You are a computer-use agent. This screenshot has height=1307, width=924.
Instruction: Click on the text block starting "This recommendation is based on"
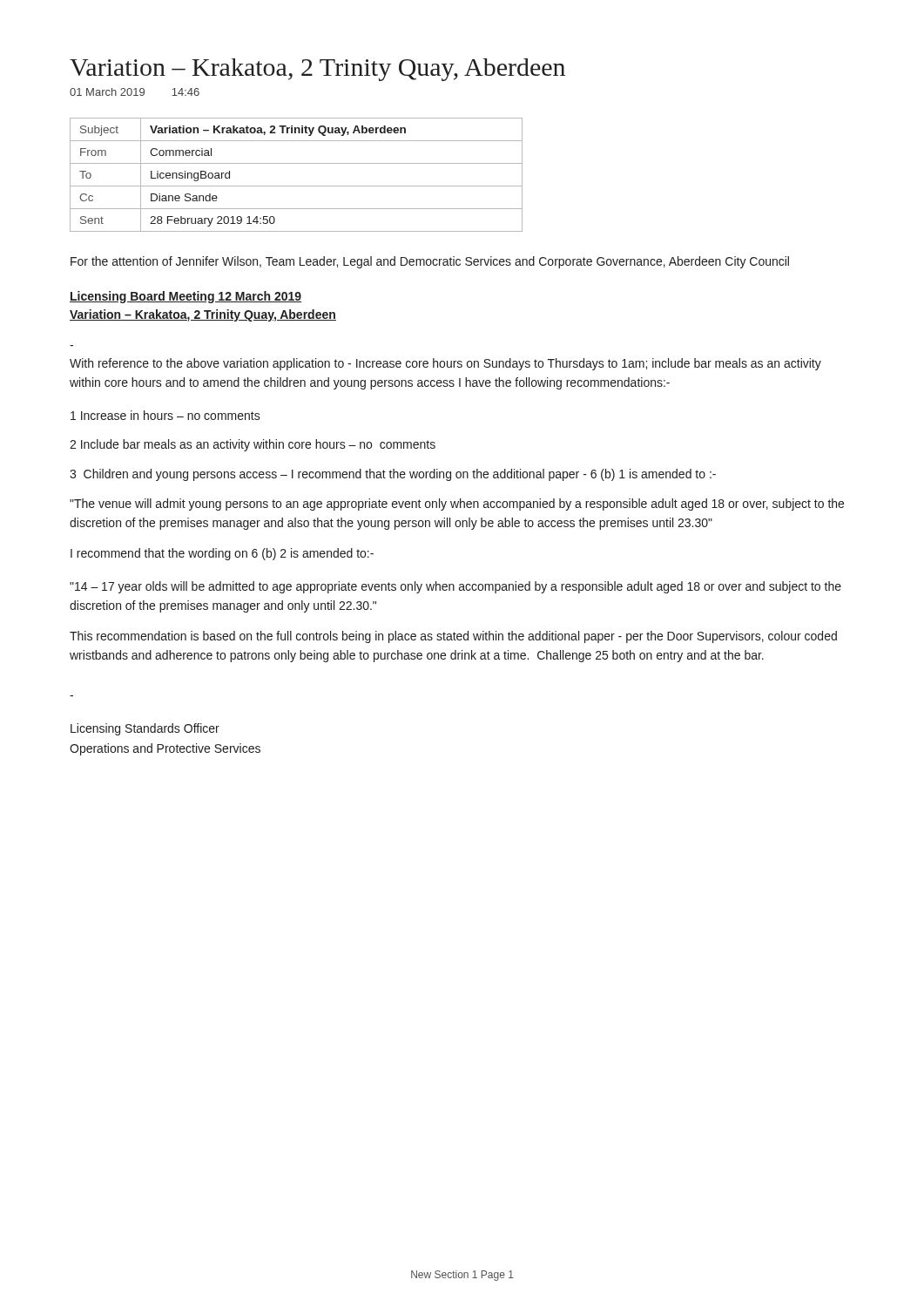[x=454, y=646]
